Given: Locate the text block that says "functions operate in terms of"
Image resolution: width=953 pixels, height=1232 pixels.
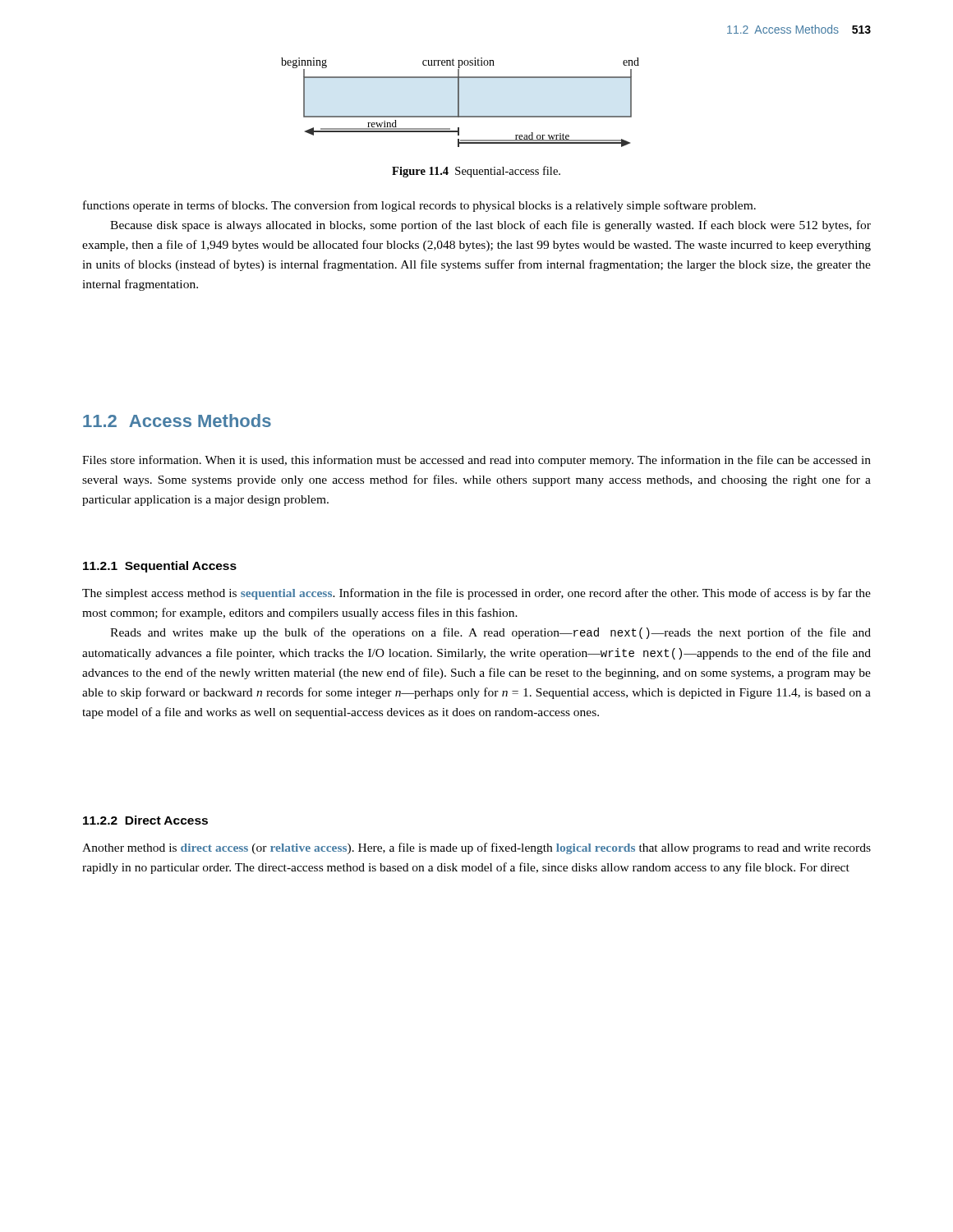Looking at the screenshot, I should coord(476,245).
